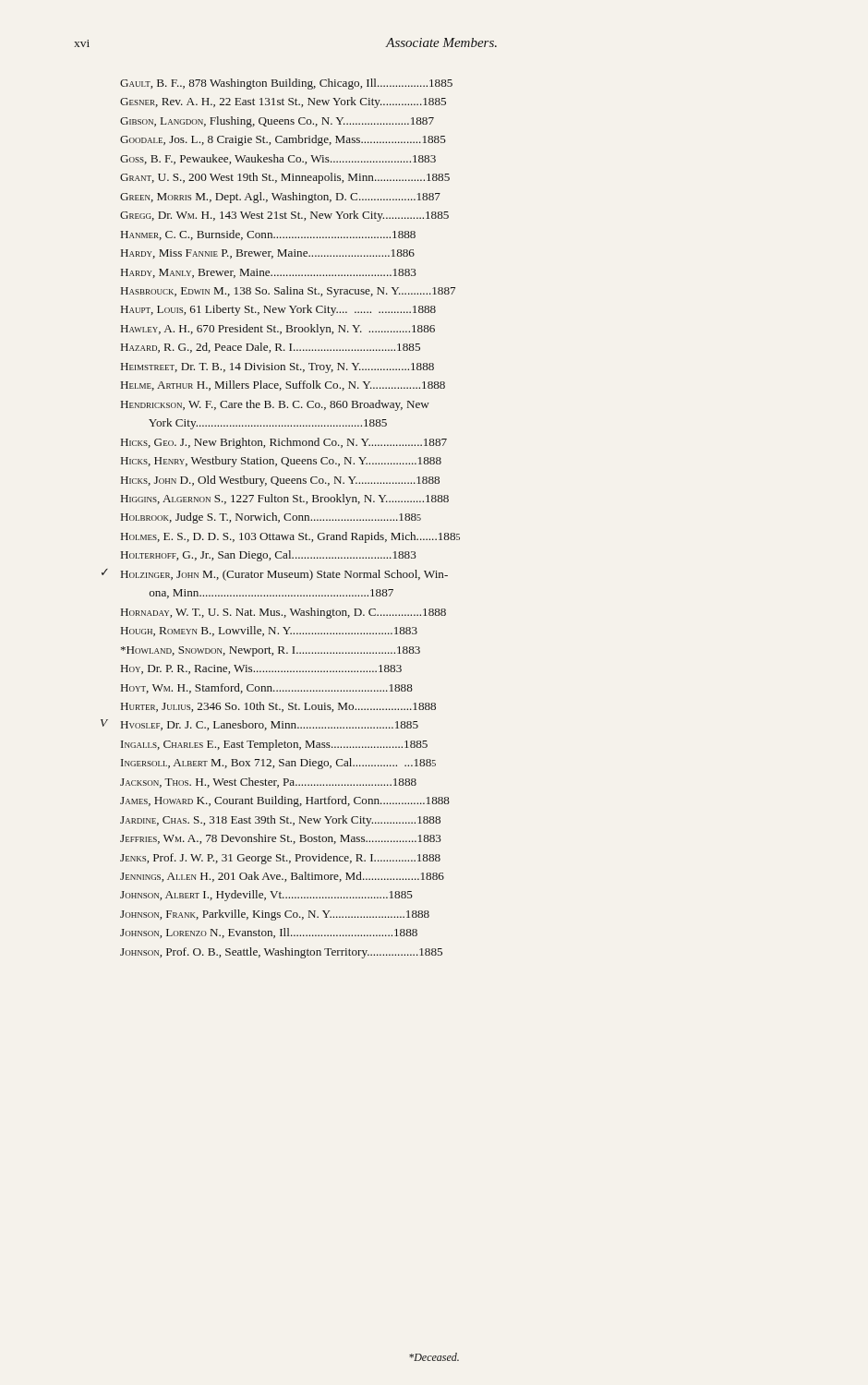Navigate to the element starting "Goodale, Jos. L., 8 Craigie"
The height and width of the screenshot is (1385, 868).
coord(283,139)
